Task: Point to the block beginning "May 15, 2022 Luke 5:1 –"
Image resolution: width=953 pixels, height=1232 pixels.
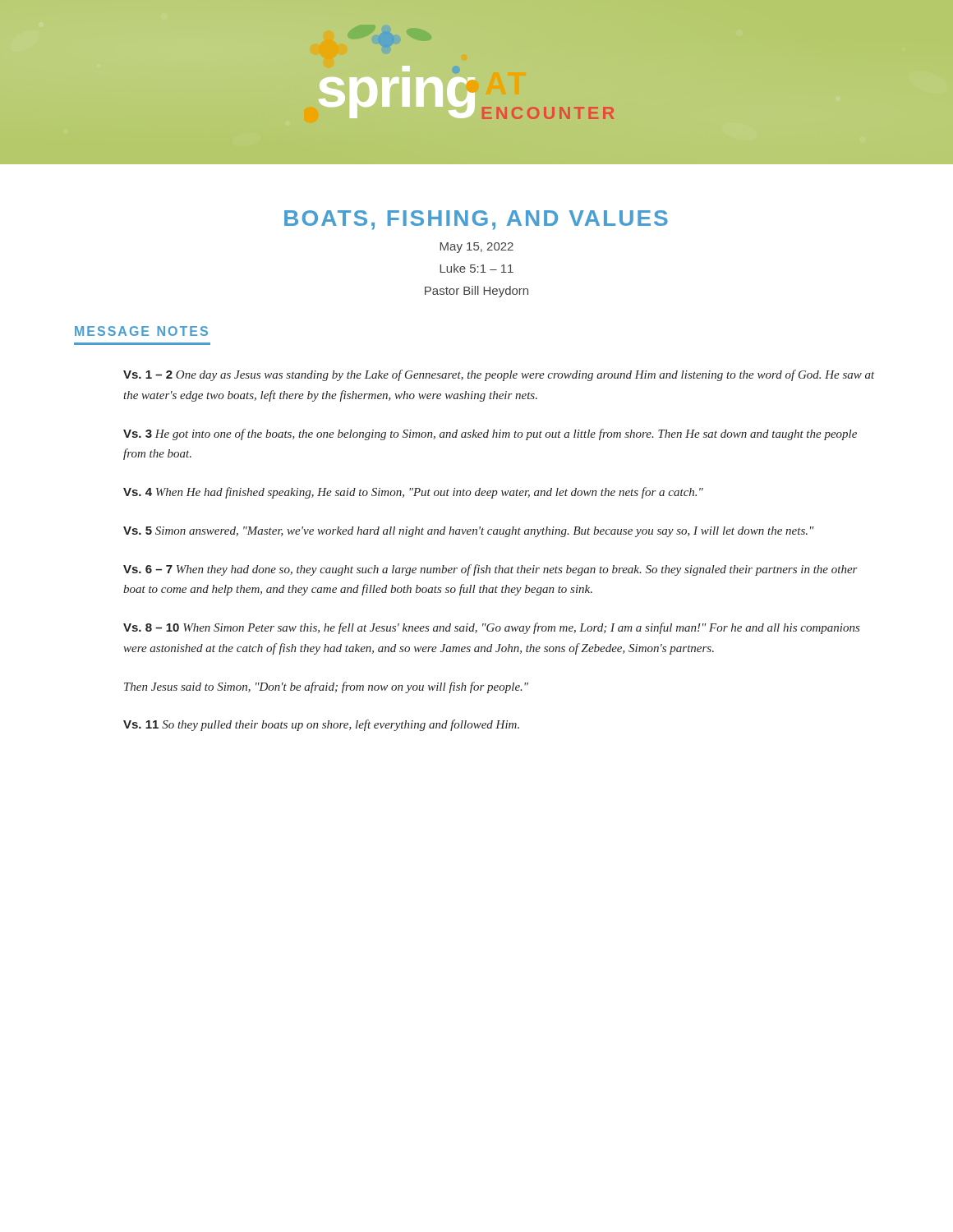Action: [x=476, y=268]
